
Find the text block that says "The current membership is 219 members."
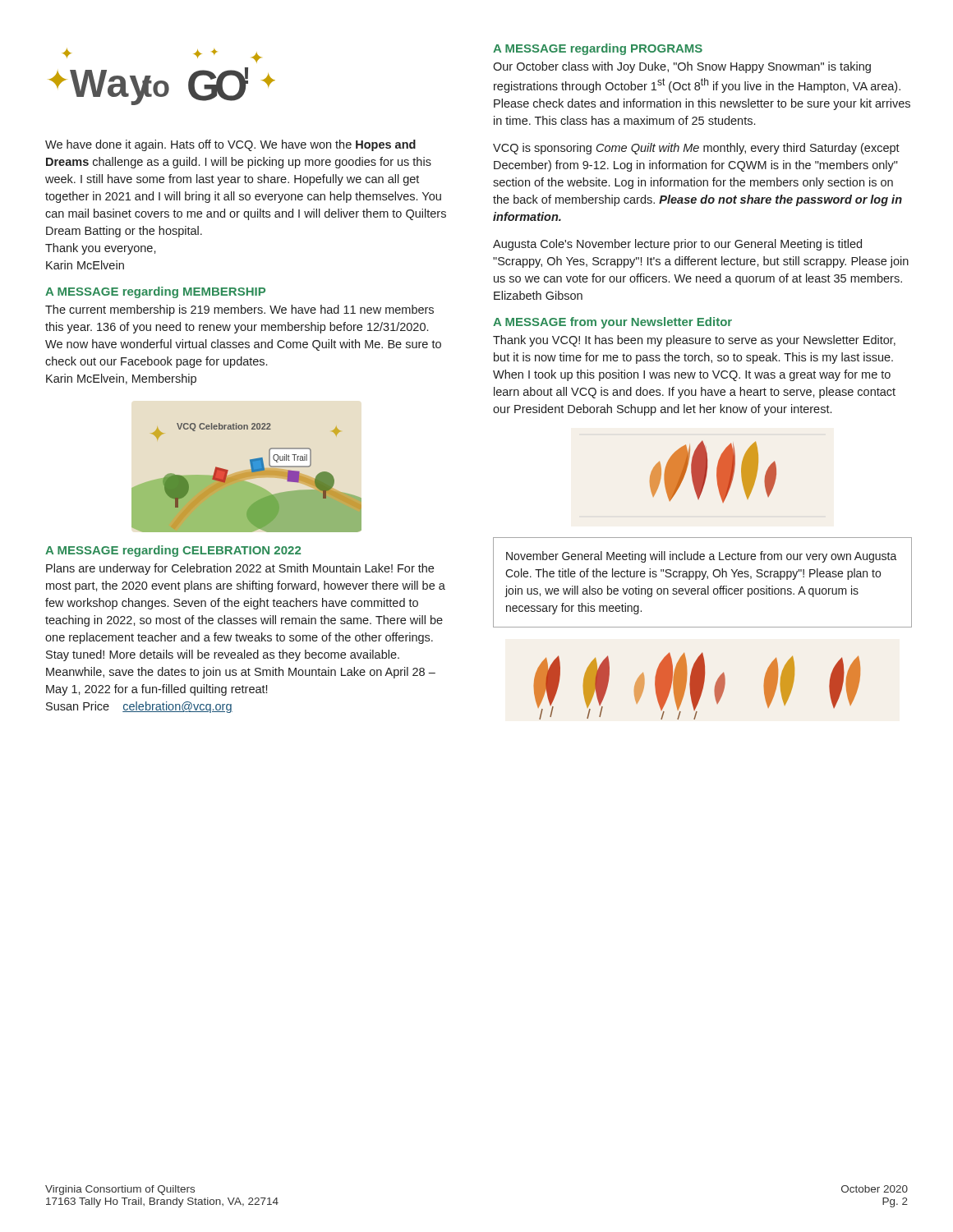click(x=243, y=344)
